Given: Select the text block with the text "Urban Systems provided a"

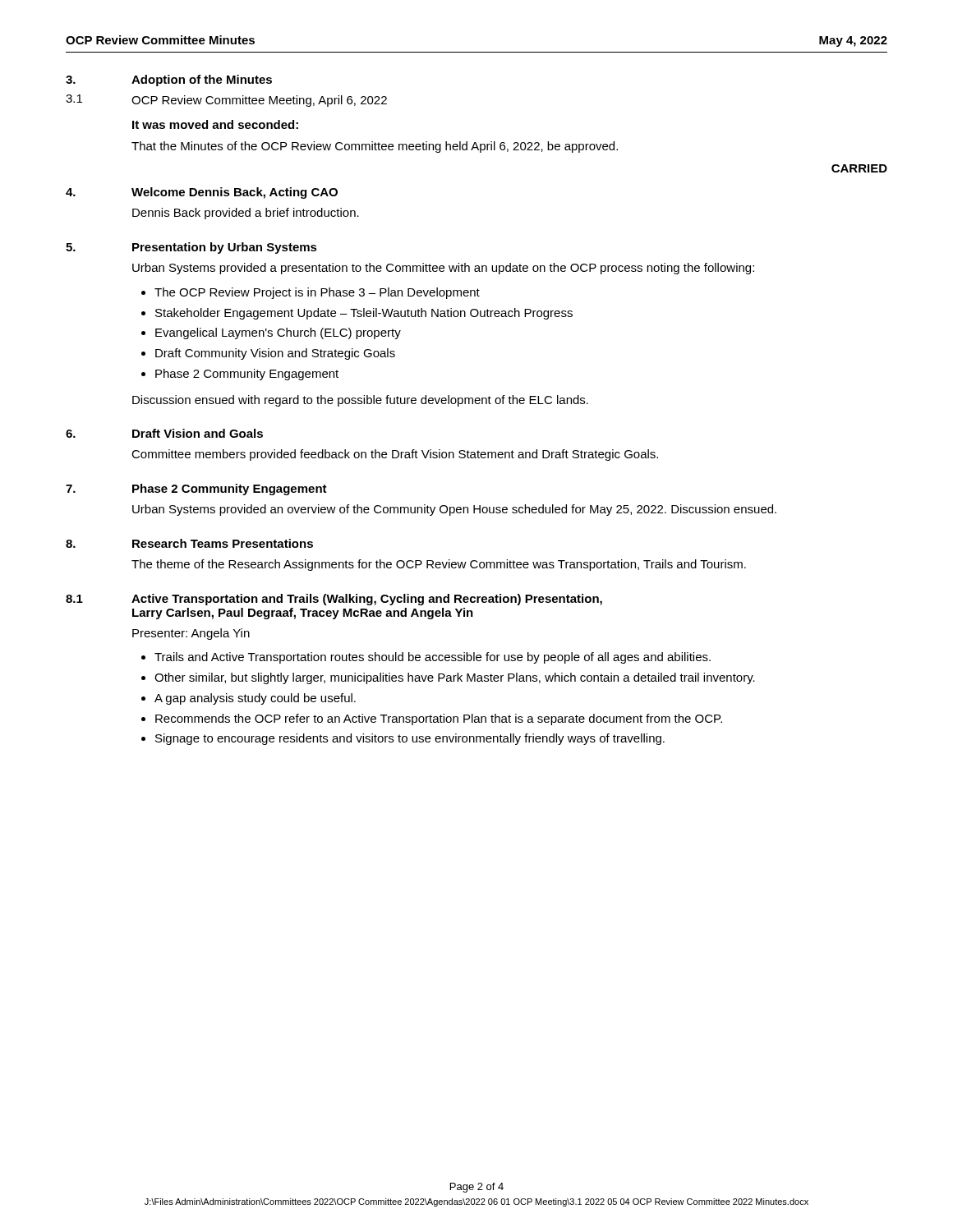Looking at the screenshot, I should (x=509, y=268).
